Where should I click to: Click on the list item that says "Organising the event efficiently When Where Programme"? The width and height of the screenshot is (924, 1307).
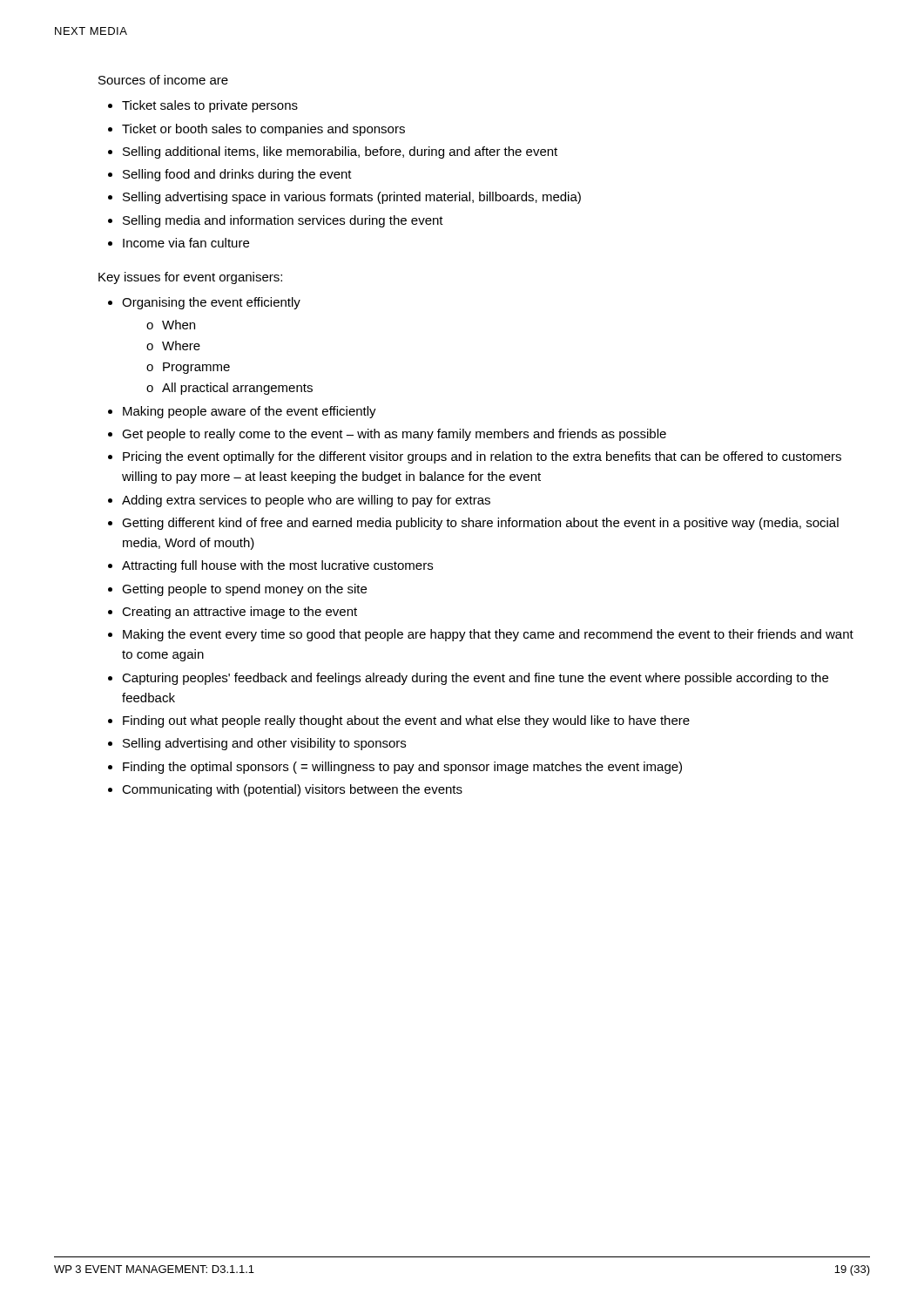point(211,303)
